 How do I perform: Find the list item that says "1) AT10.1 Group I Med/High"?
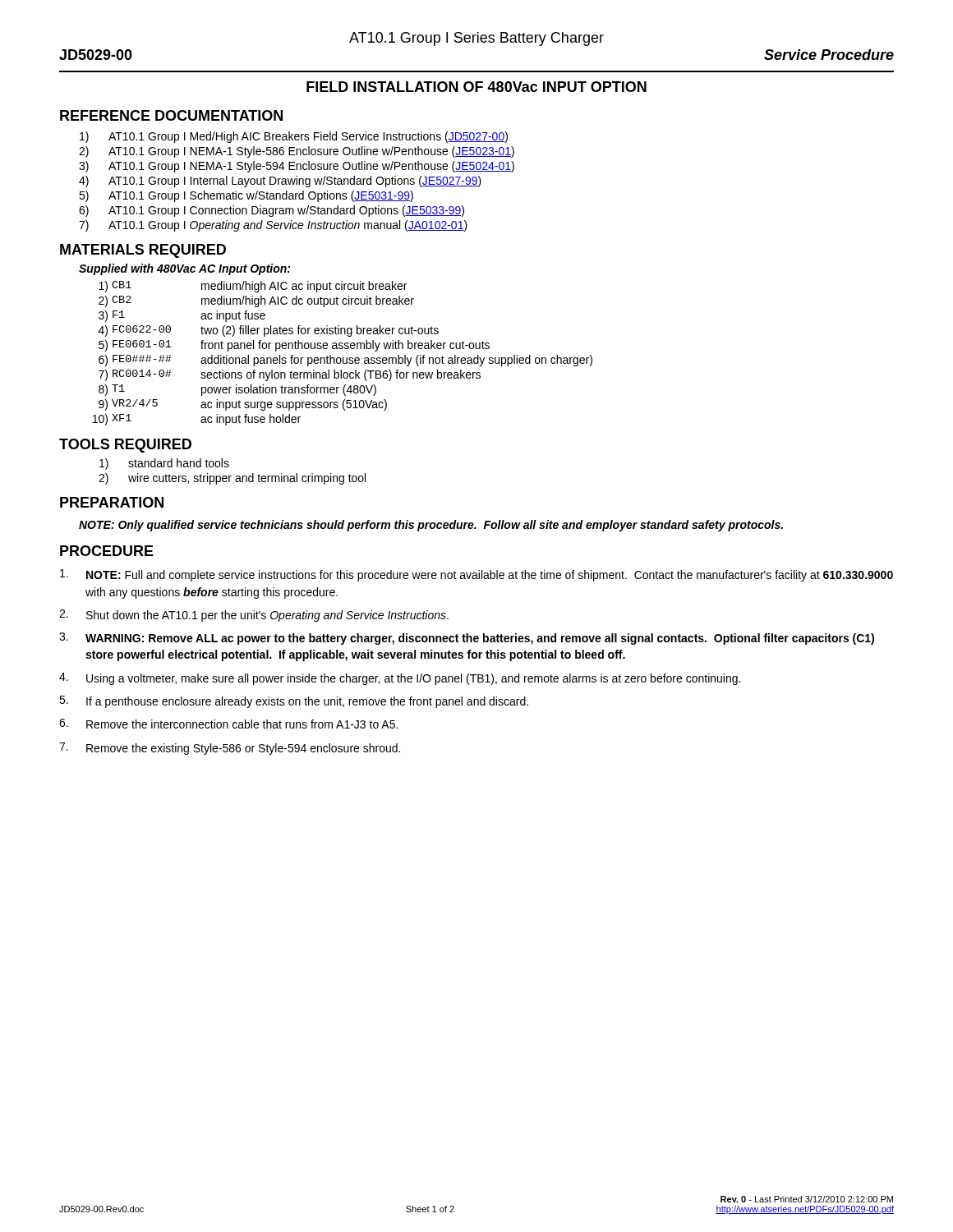pos(486,136)
